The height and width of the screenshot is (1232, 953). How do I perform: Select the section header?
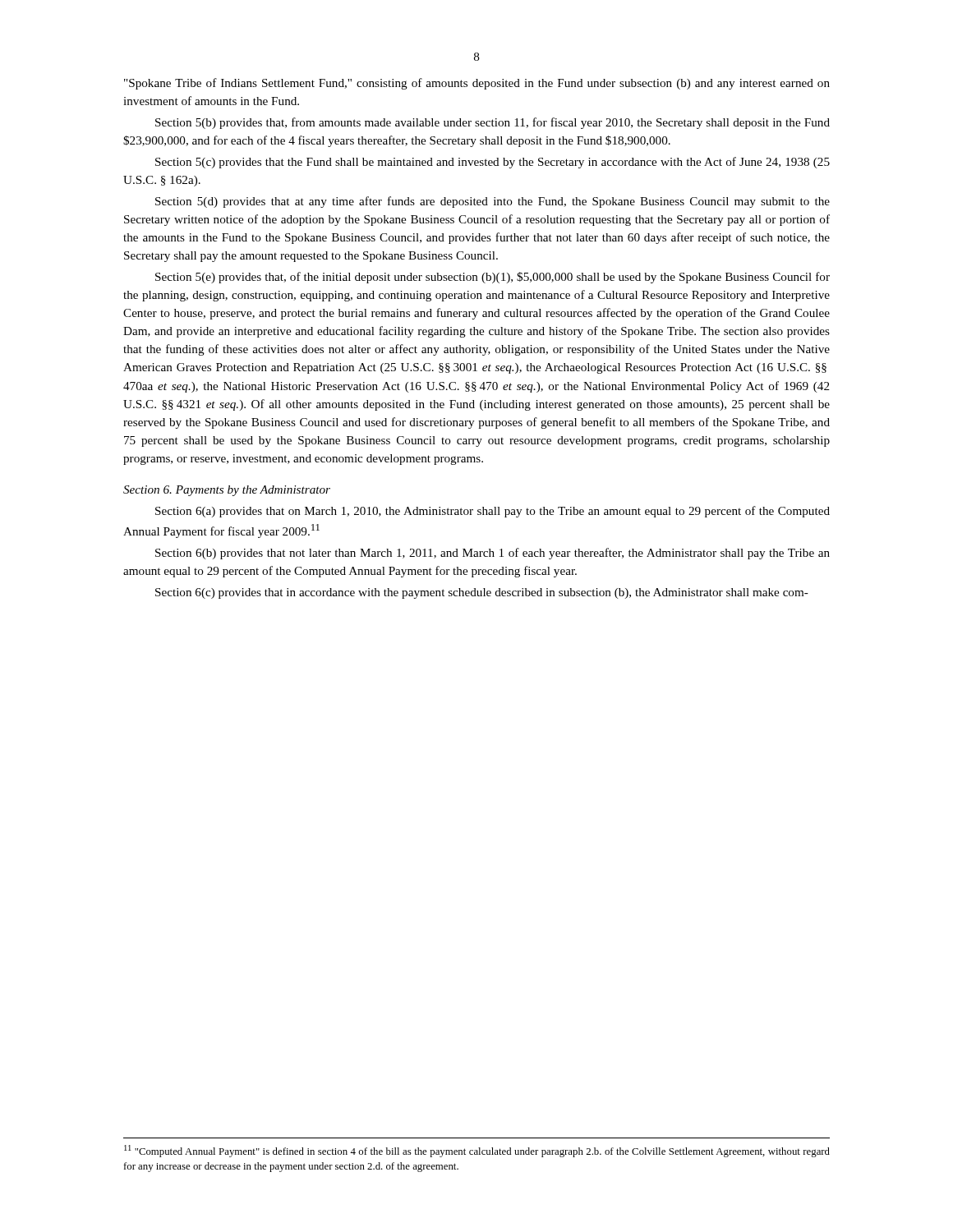tap(476, 489)
